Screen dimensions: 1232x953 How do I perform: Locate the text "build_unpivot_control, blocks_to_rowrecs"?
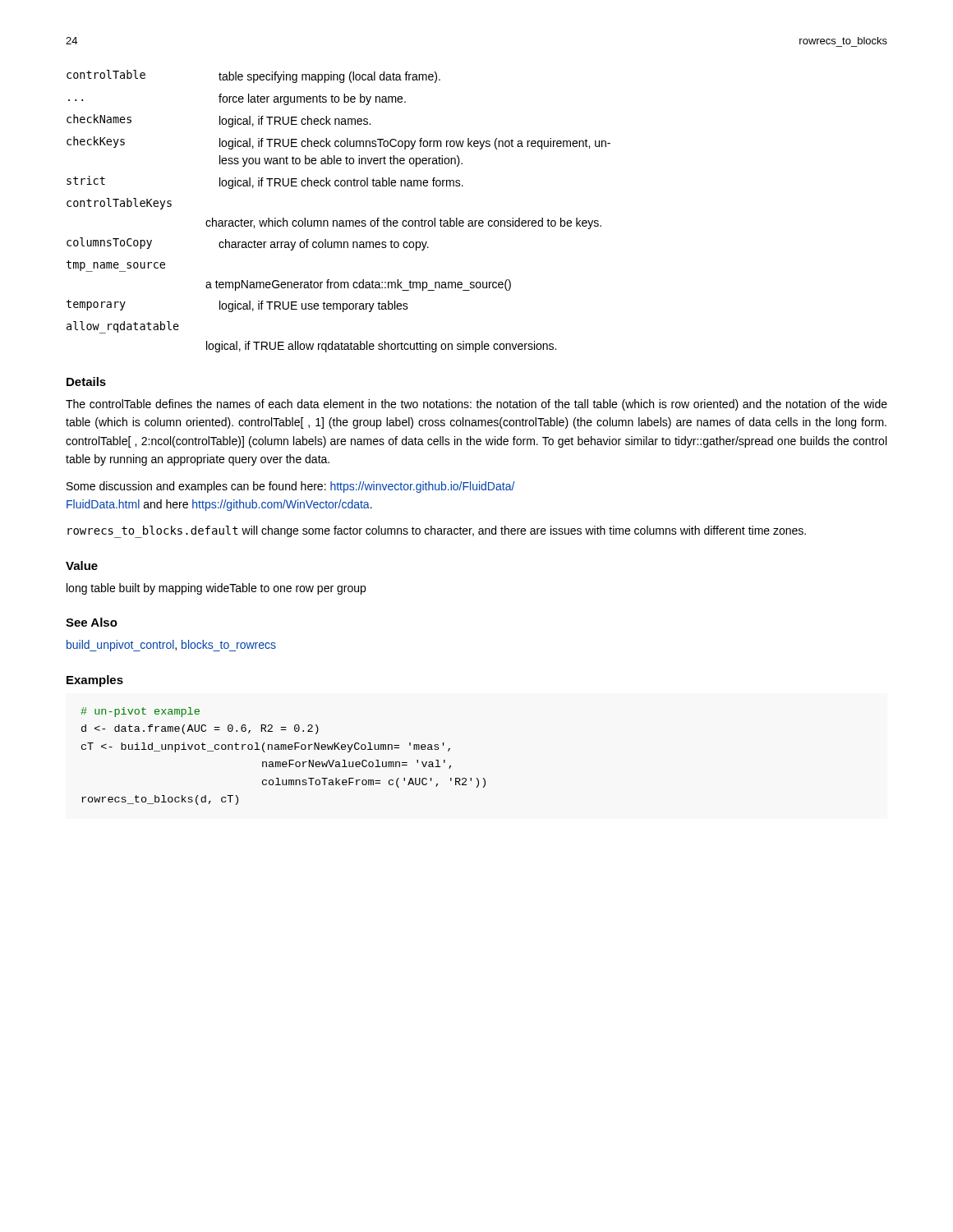[171, 645]
